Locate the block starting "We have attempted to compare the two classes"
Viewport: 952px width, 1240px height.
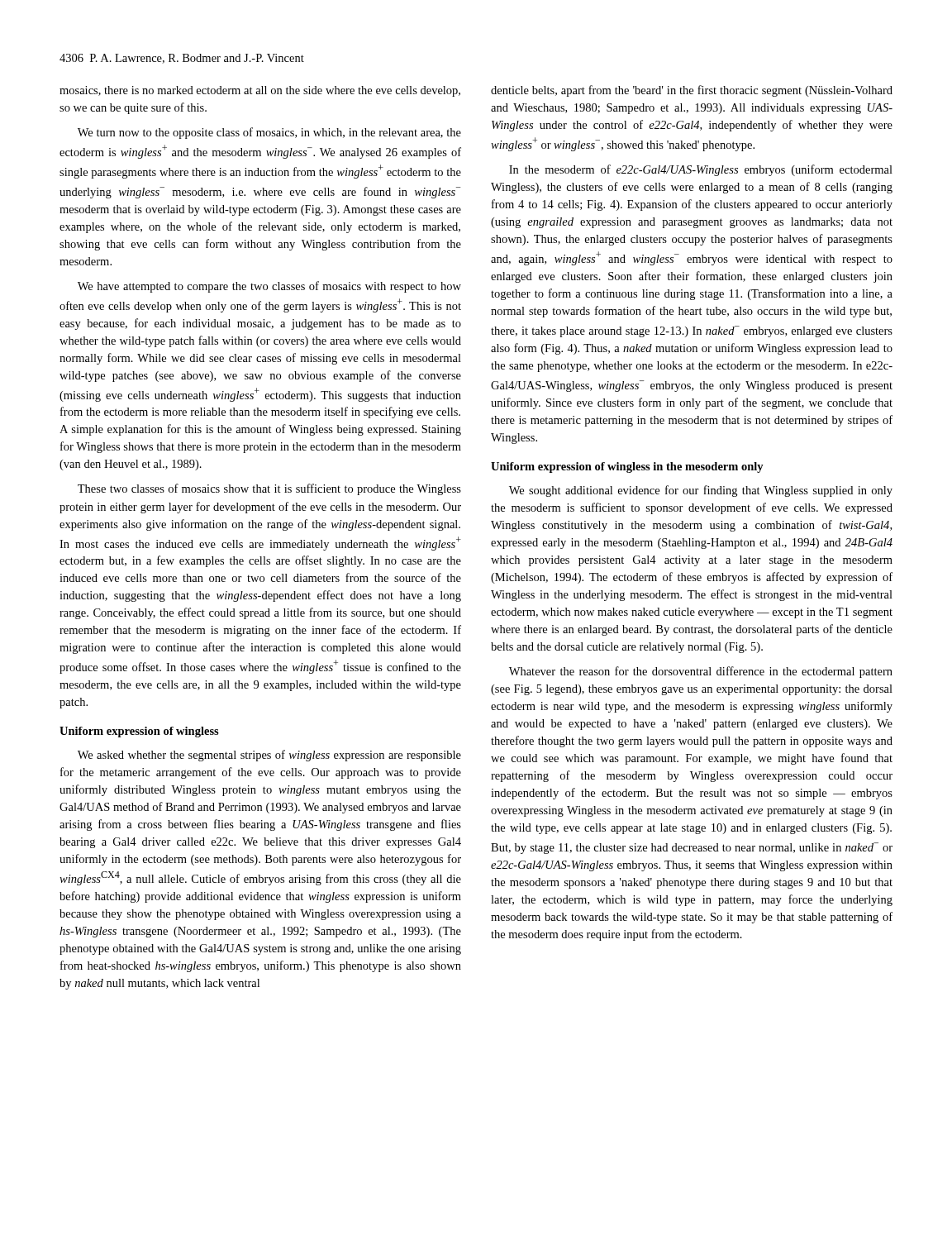coord(260,375)
